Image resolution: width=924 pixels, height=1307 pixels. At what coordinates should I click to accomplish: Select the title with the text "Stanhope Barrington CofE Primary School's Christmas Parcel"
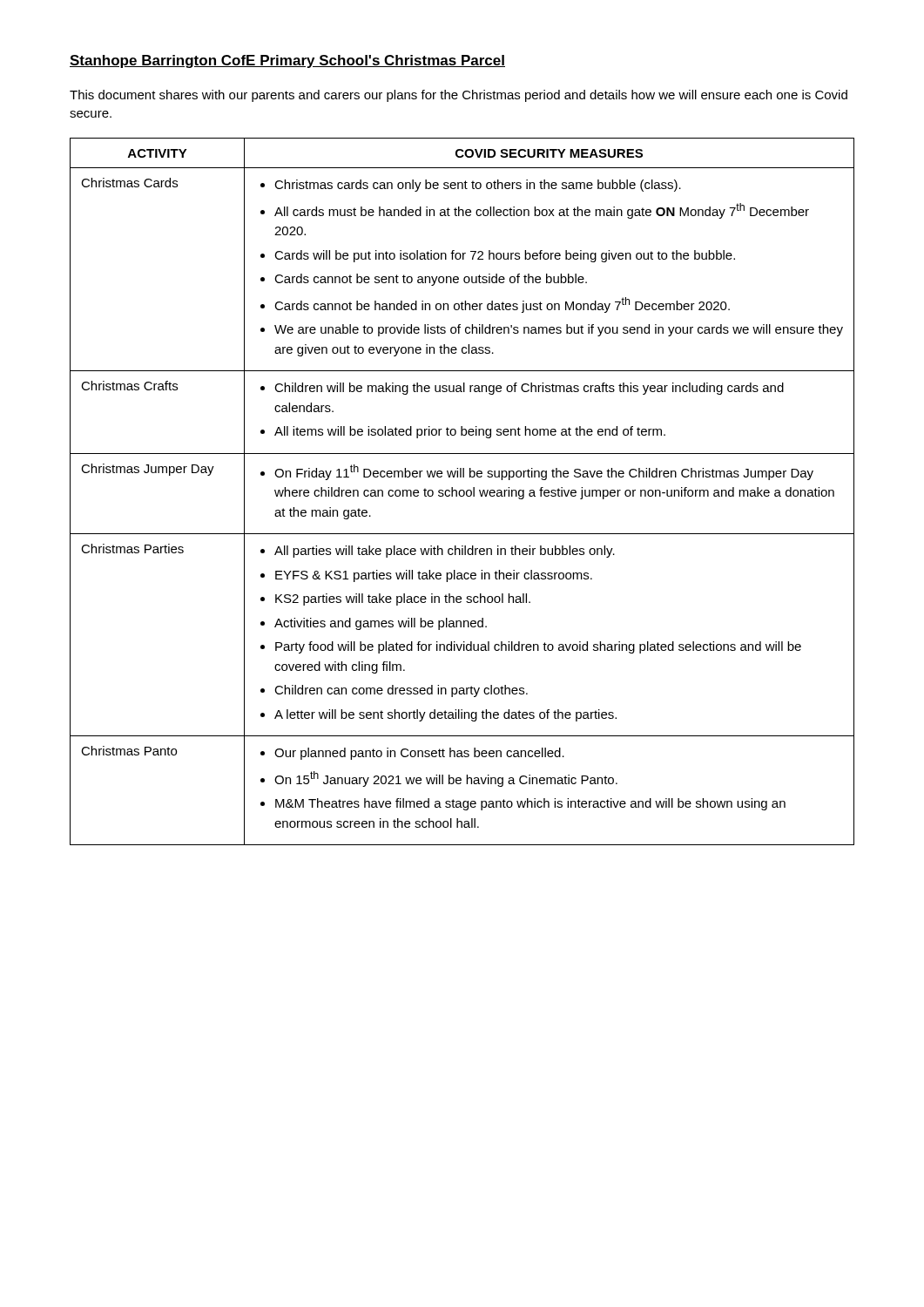coord(462,61)
